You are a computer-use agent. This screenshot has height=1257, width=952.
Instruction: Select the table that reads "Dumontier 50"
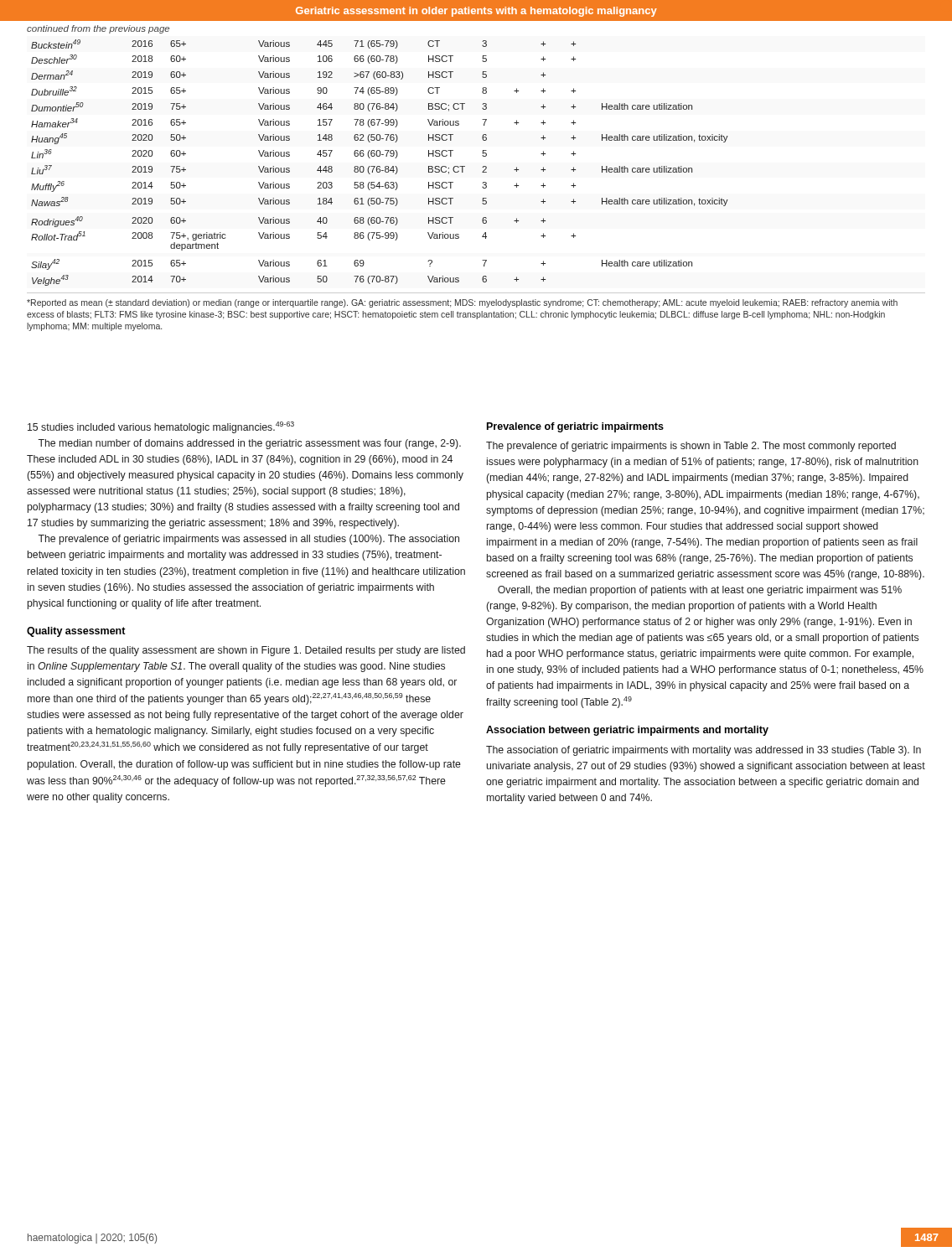tap(476, 184)
